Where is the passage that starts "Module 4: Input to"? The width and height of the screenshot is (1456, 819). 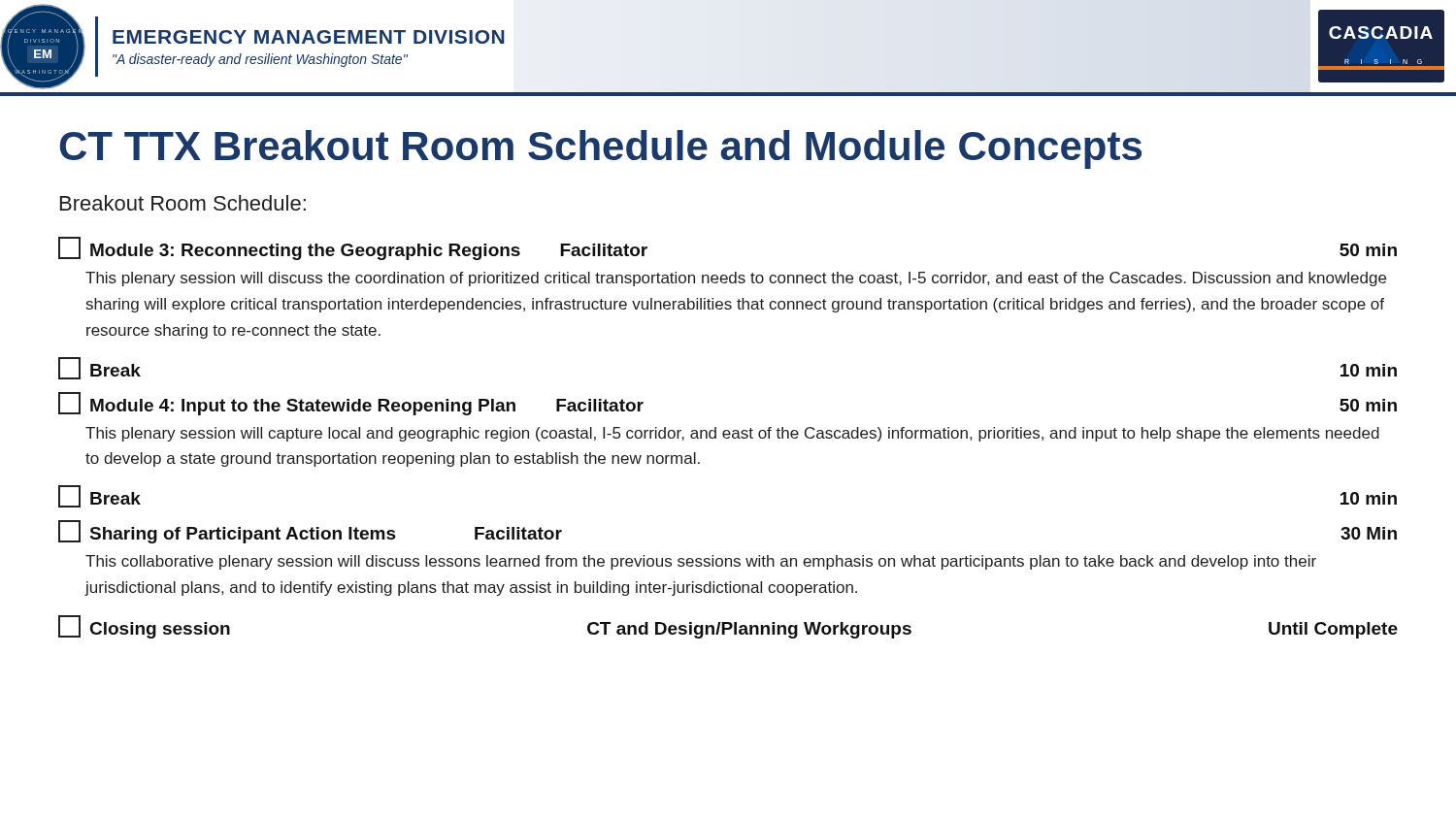click(275, 403)
